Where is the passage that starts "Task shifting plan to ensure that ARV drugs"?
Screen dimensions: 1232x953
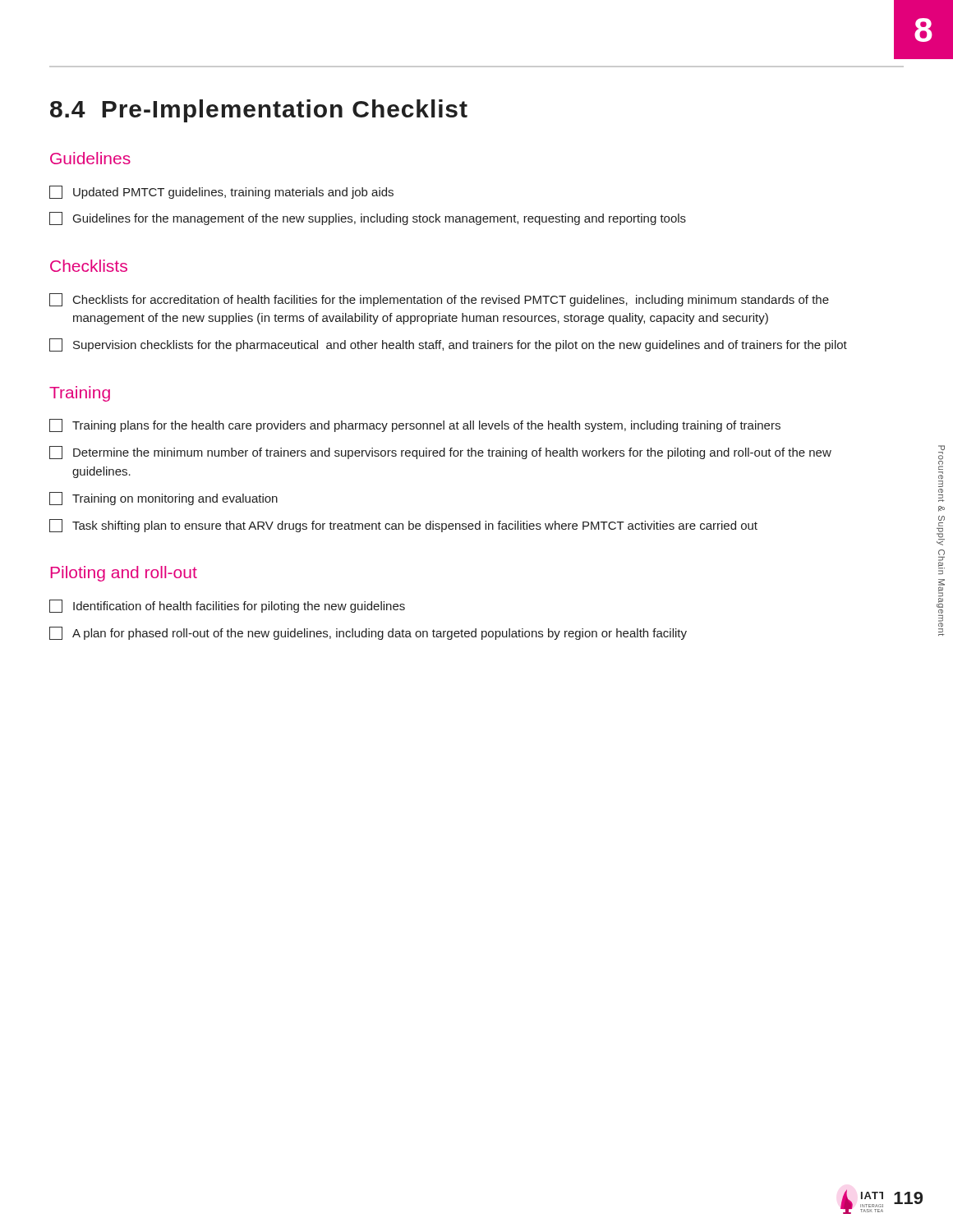click(x=460, y=526)
